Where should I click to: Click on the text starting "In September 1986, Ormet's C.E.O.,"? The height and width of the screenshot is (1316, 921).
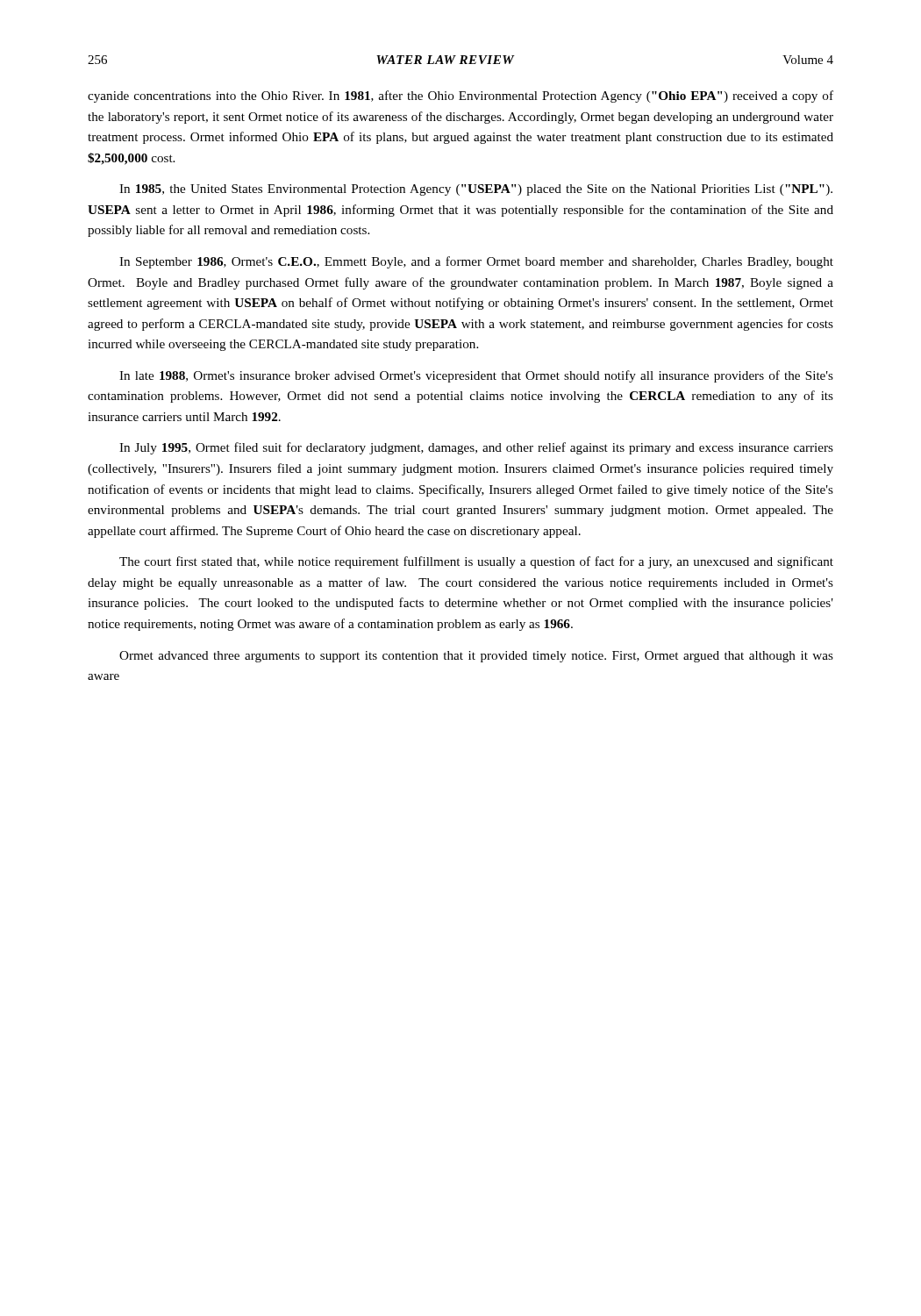click(460, 302)
